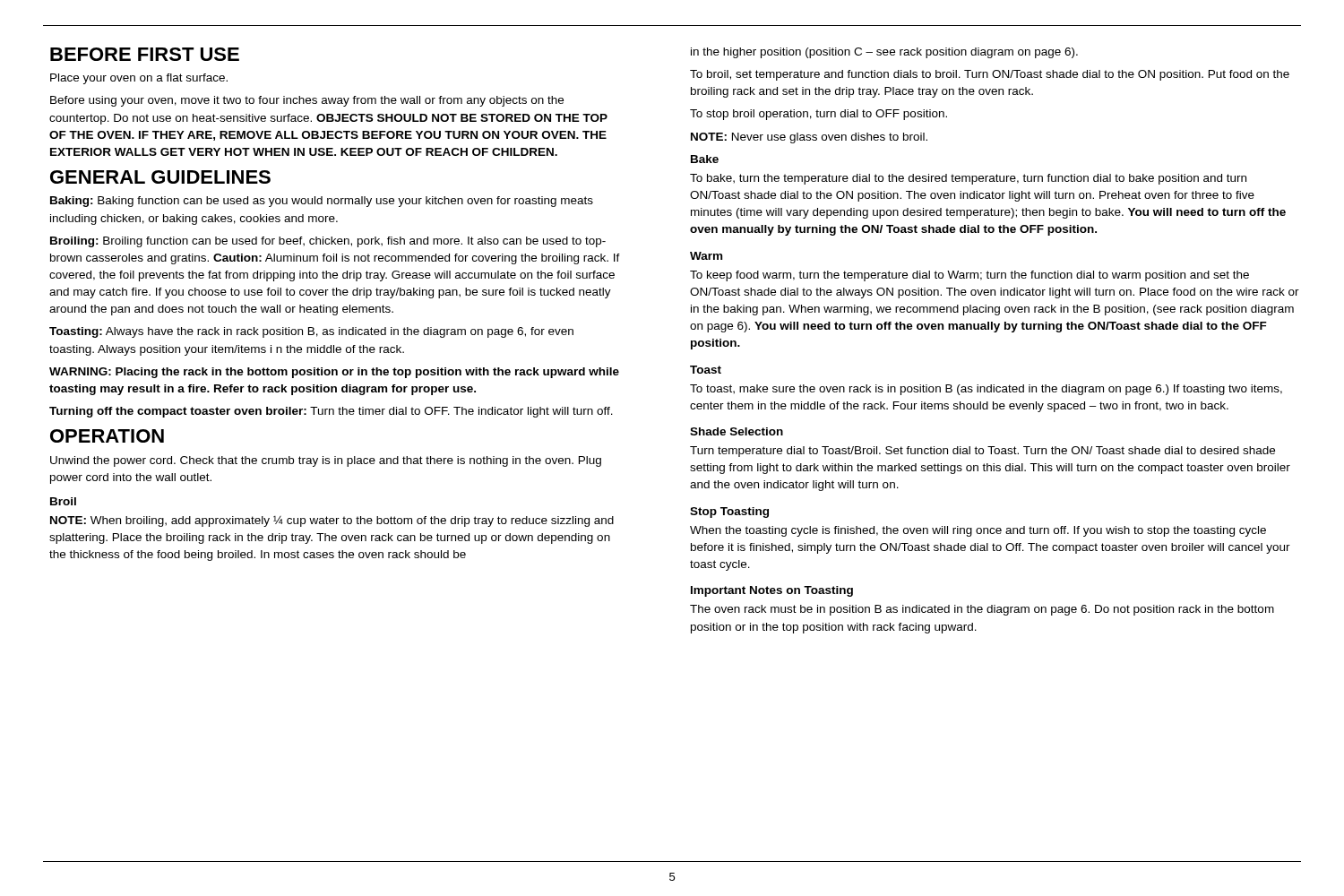Select the section header with the text "GENERAL GUIDELINES"
1344x896 pixels.
click(160, 177)
